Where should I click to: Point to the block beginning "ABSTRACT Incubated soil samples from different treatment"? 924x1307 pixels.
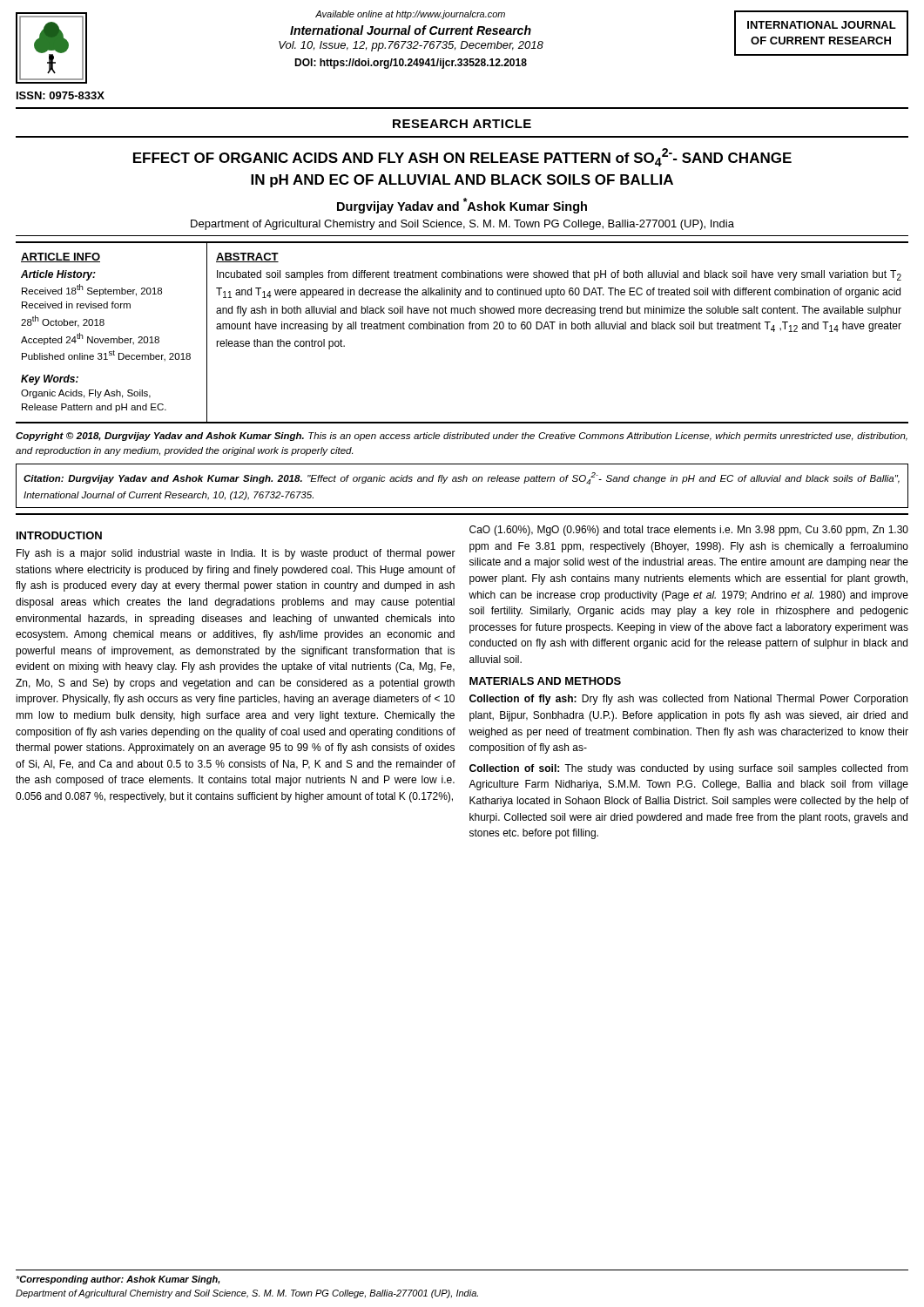click(x=559, y=301)
